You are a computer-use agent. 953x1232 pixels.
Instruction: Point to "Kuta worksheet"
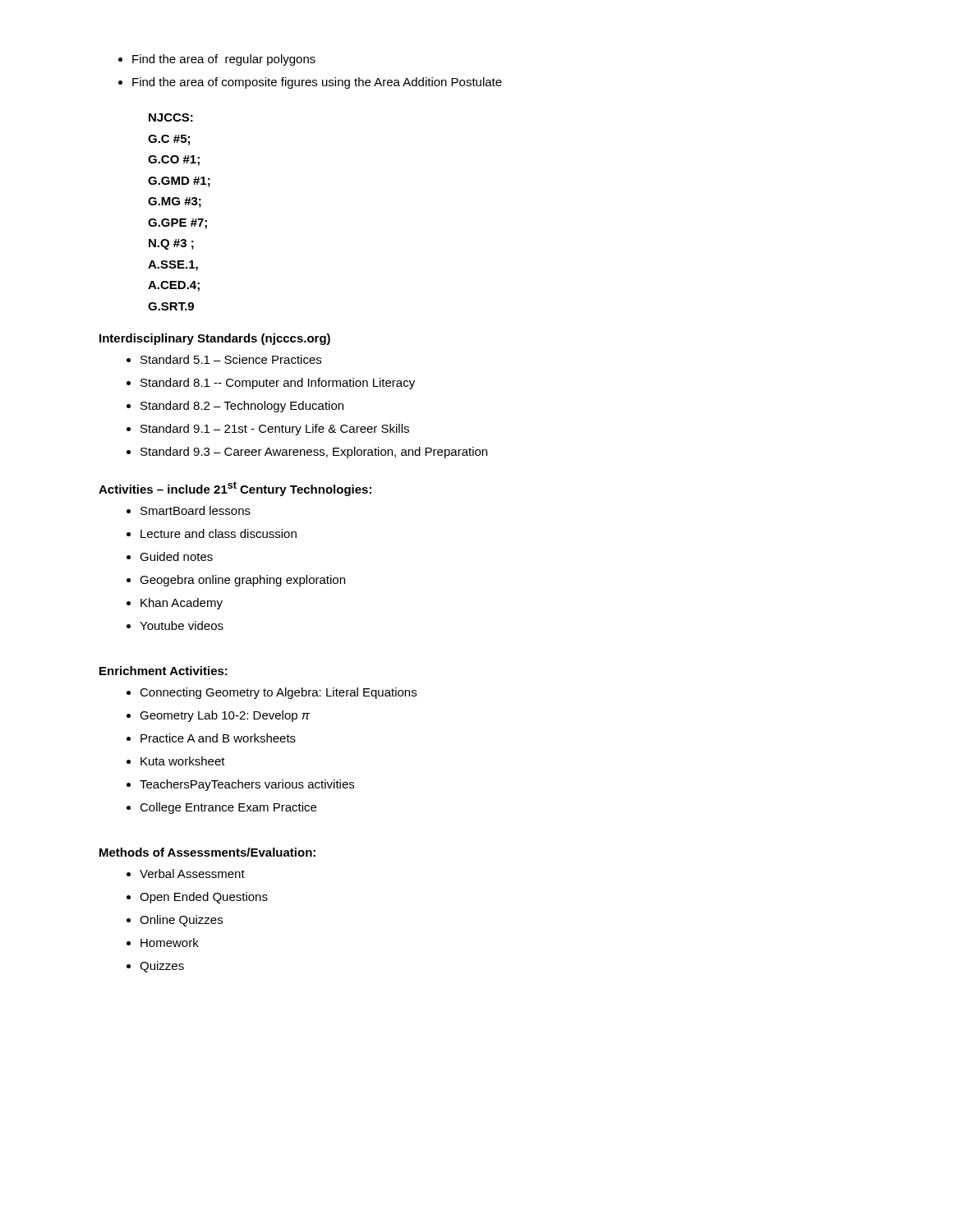[183, 761]
